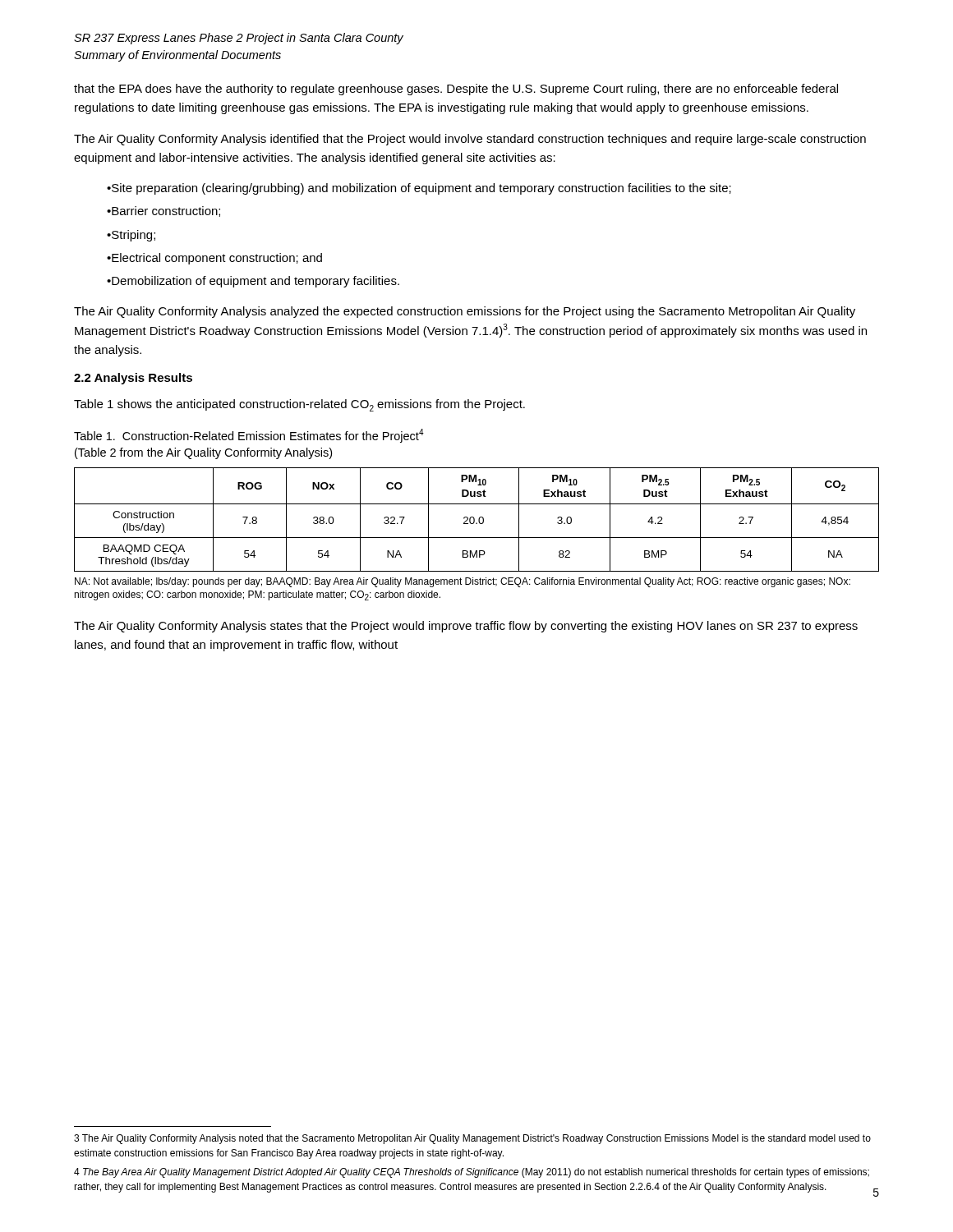Click on the table containing "PM 2.5 Dust"
953x1232 pixels.
[x=476, y=519]
